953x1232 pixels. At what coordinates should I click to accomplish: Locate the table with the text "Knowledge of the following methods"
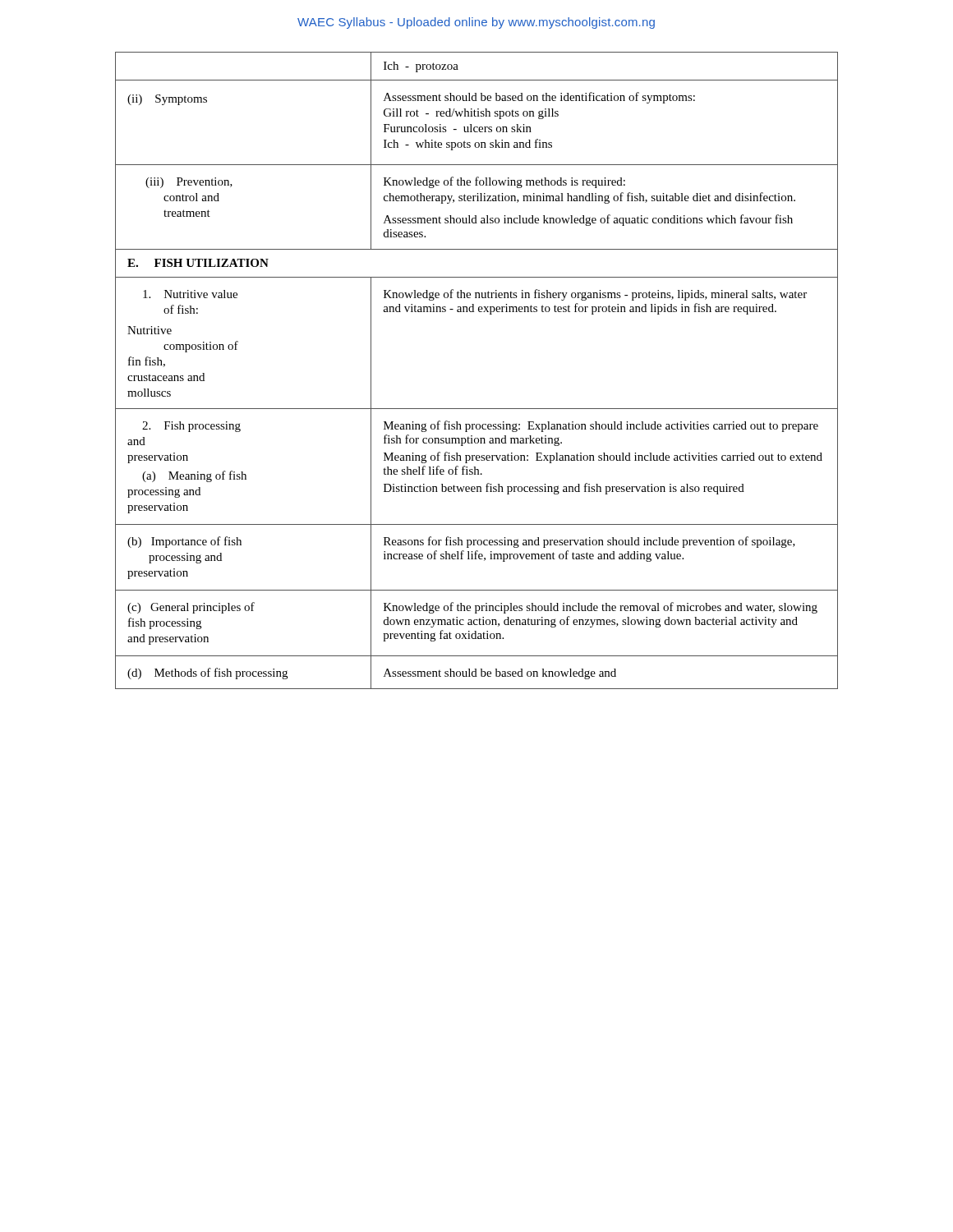click(x=476, y=370)
